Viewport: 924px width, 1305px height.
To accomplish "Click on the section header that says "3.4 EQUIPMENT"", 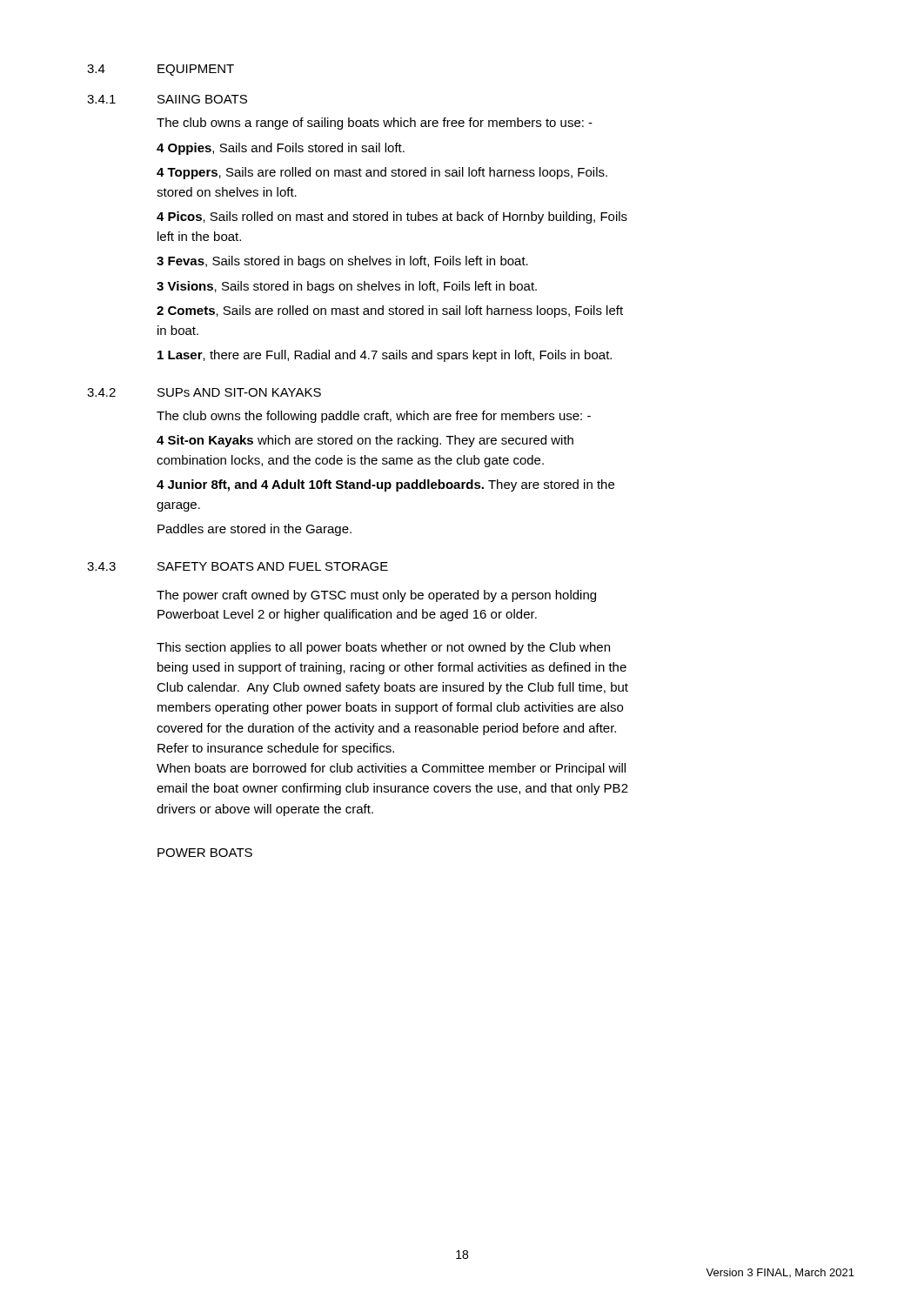I will pyautogui.click(x=161, y=68).
